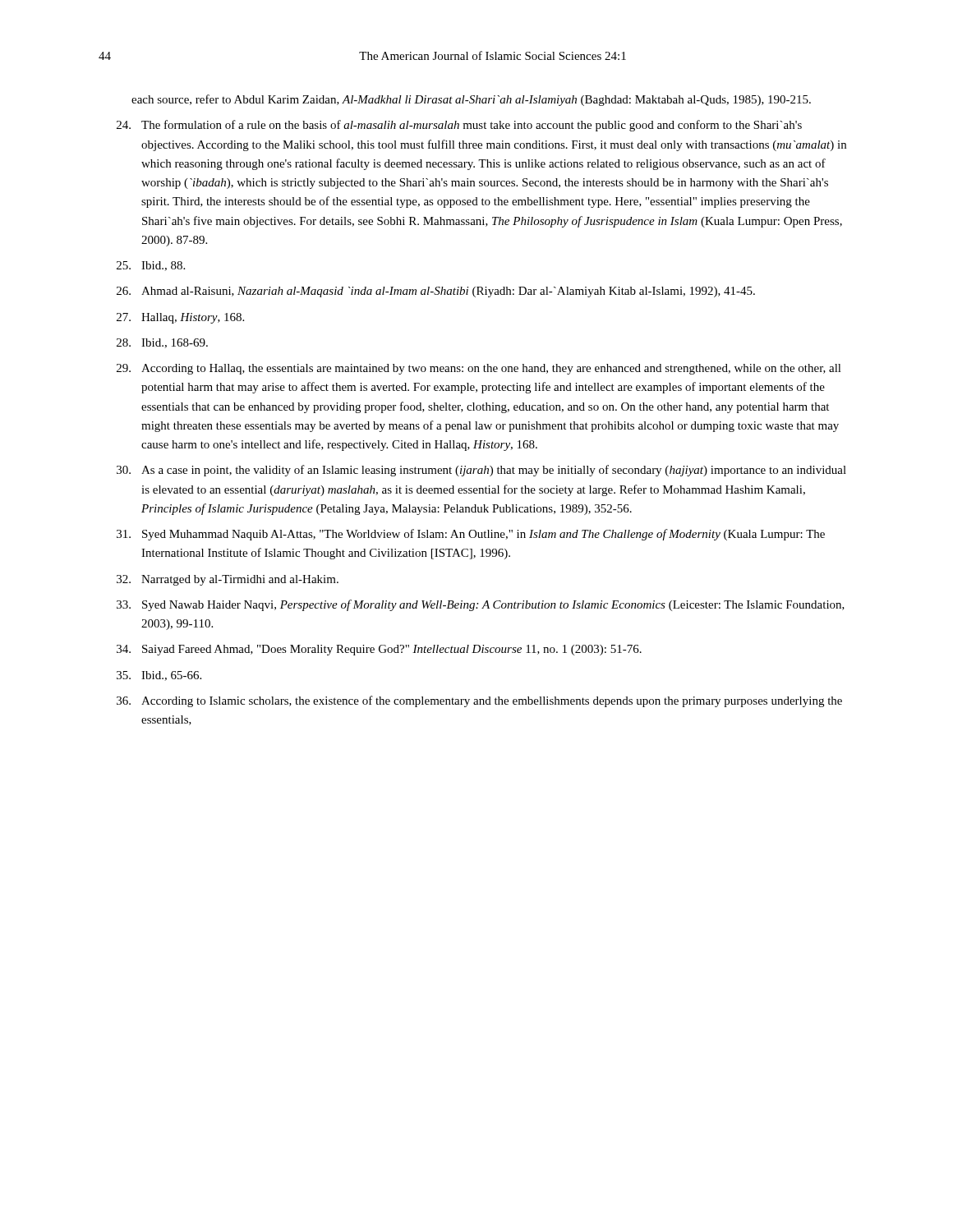Viewport: 953px width, 1232px height.
Task: Click the passage that begins "36. According to Islamic scholars, the"
Action: click(x=476, y=710)
